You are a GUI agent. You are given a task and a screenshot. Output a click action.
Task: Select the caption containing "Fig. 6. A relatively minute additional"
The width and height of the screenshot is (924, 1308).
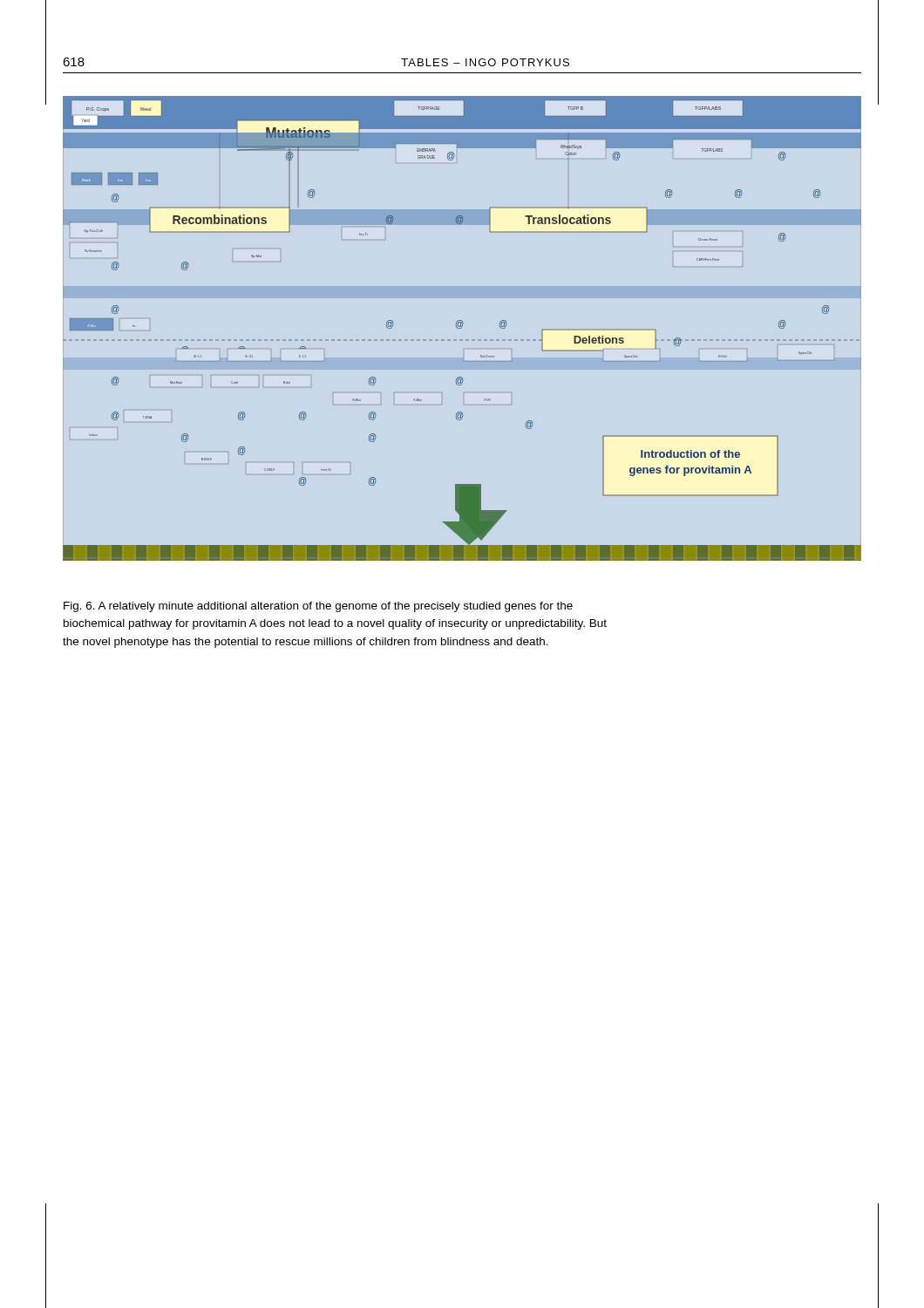click(342, 624)
